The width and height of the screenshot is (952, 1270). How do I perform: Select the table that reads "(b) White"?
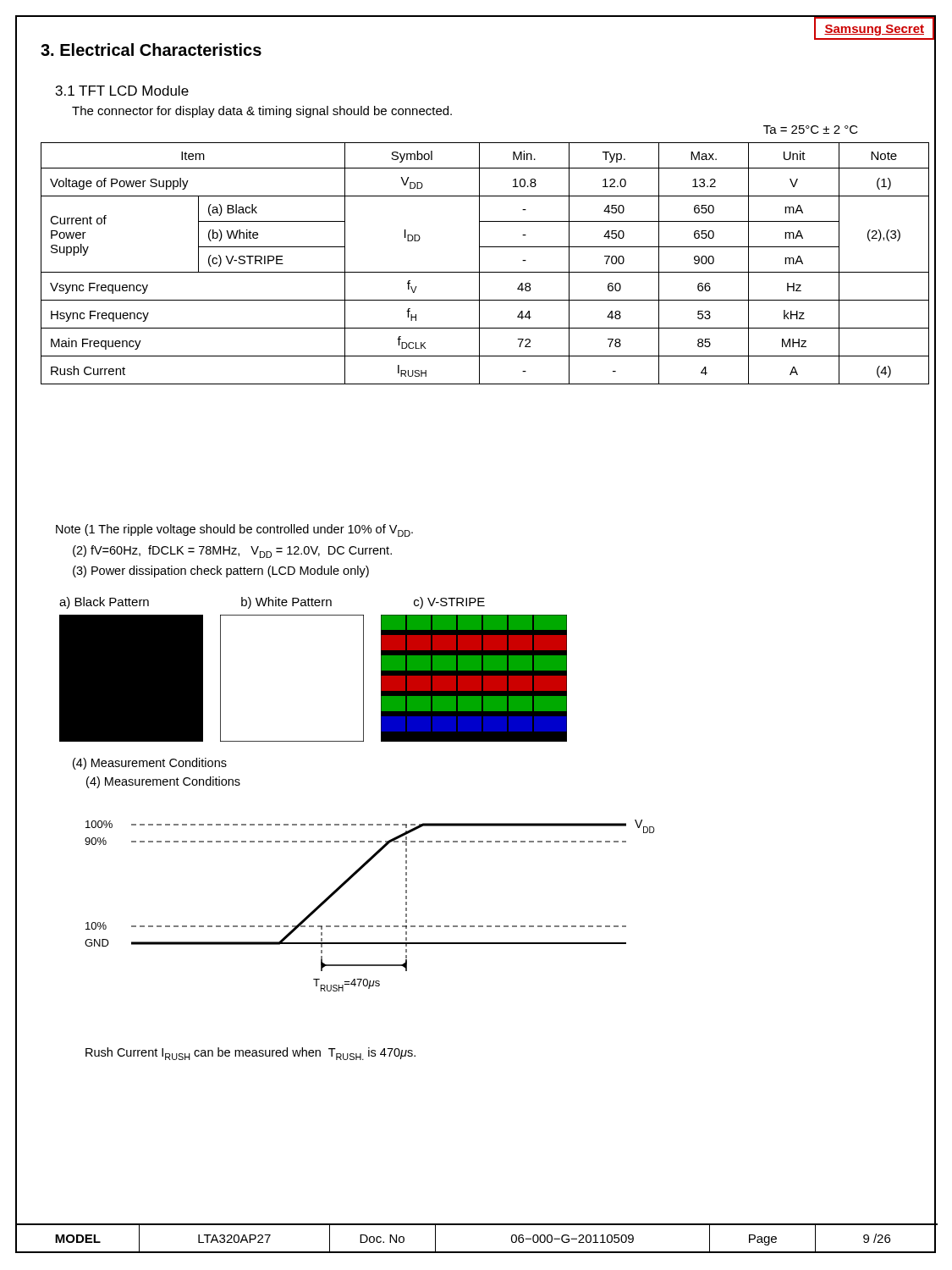(x=485, y=263)
